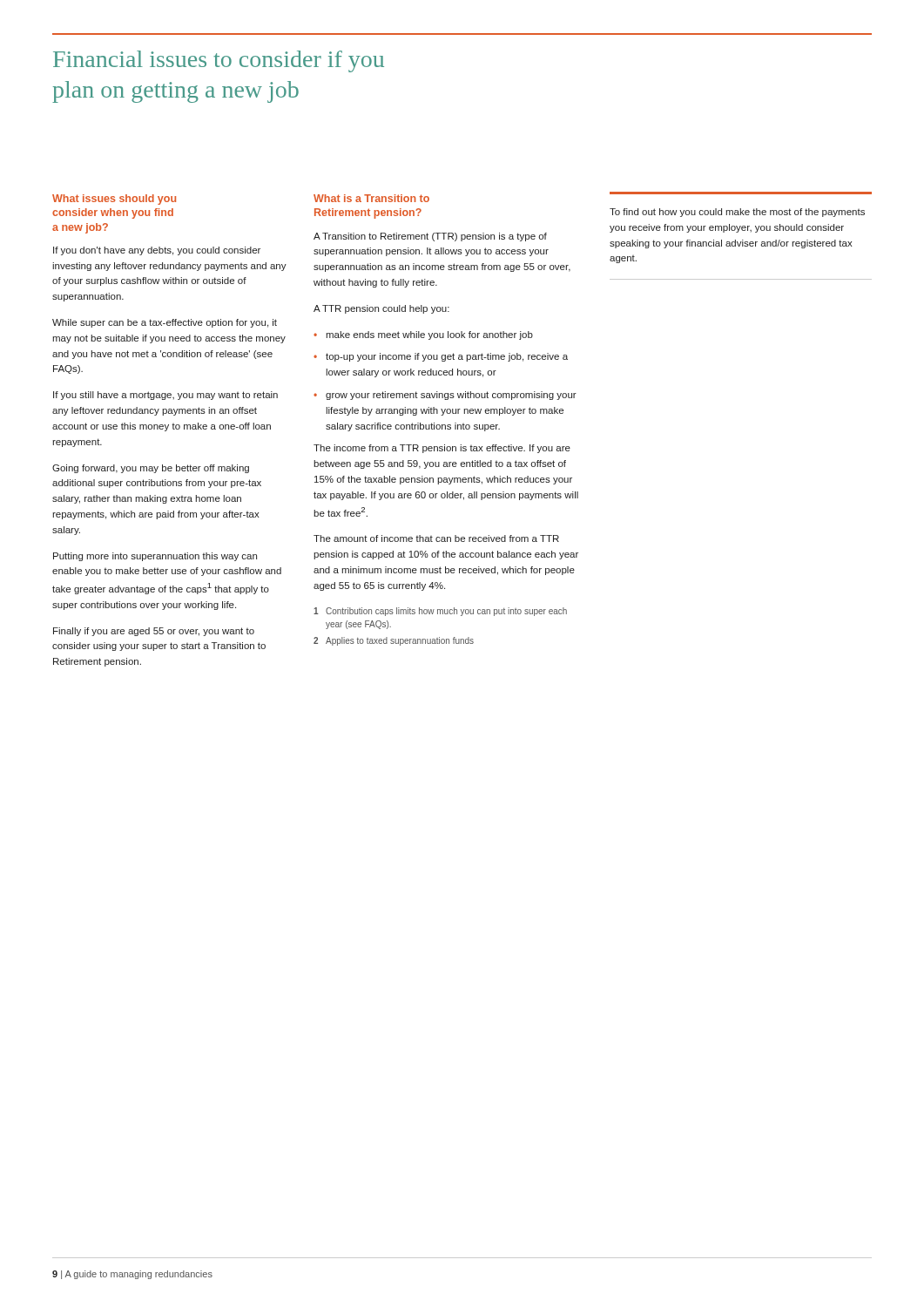Point to the block beginning "While super can be a"
This screenshot has height=1307, width=924.
click(170, 346)
